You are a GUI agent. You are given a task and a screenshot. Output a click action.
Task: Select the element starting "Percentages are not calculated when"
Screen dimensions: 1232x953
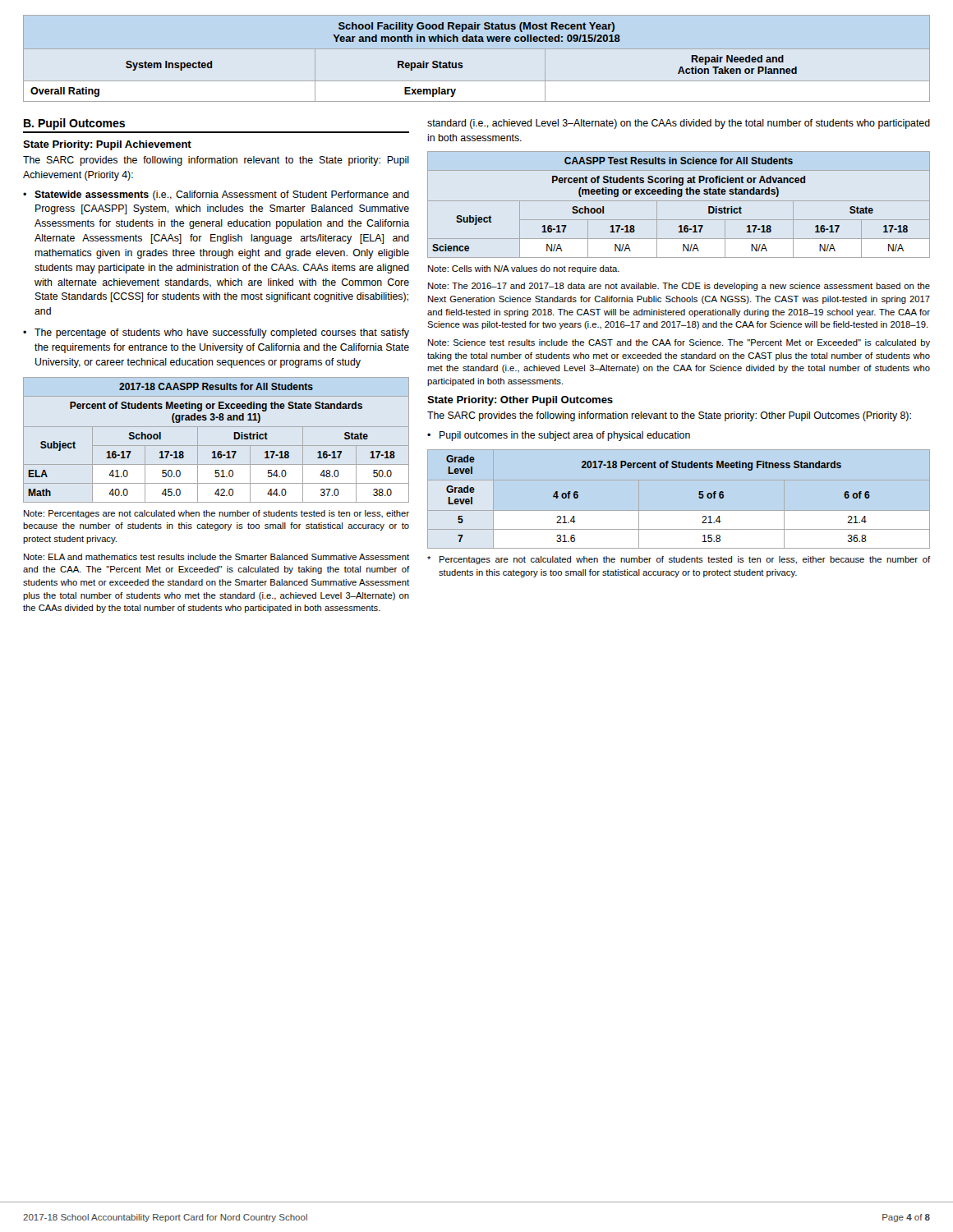click(x=679, y=567)
